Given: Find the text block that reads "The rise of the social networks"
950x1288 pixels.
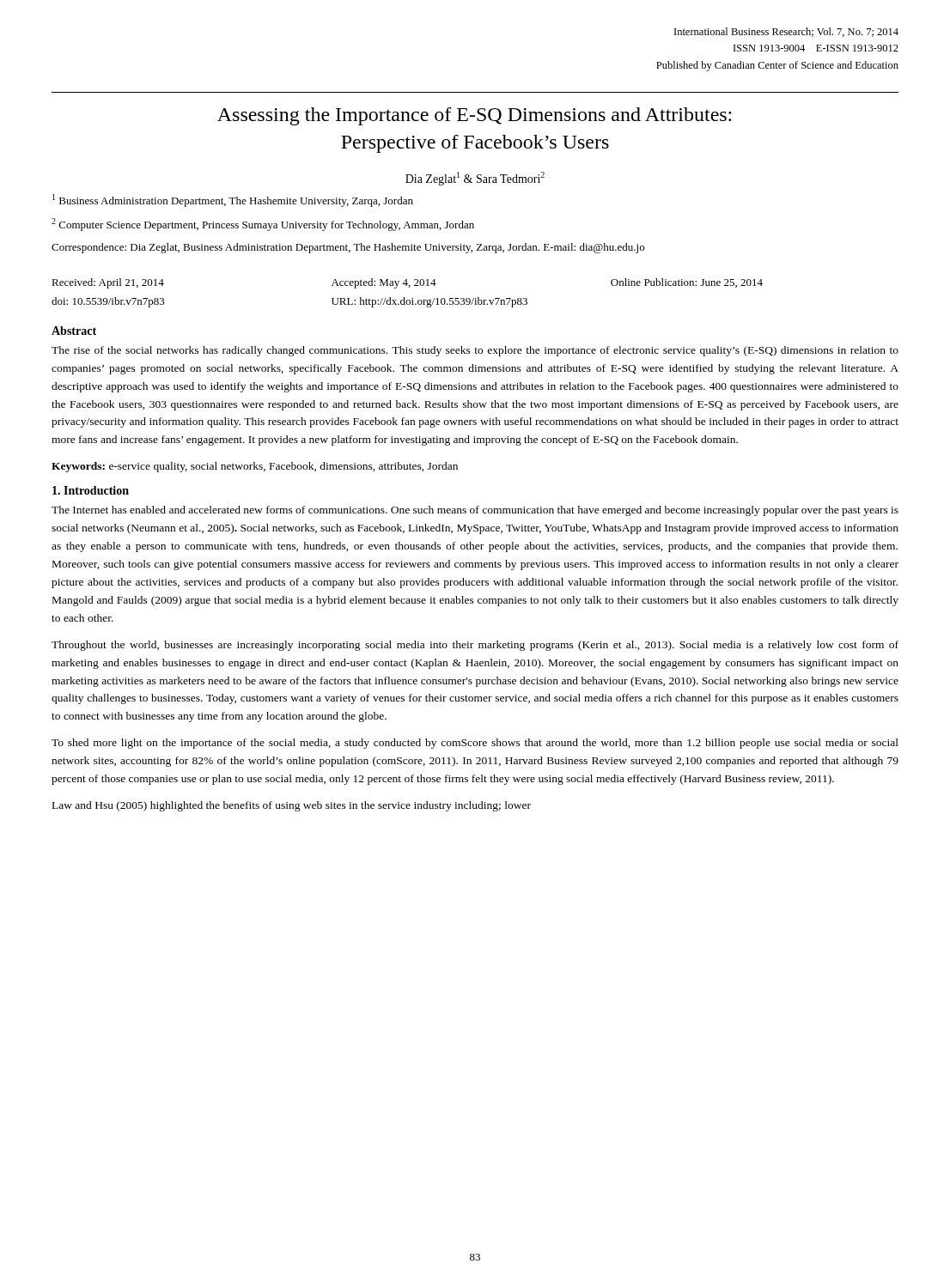Looking at the screenshot, I should [475, 395].
